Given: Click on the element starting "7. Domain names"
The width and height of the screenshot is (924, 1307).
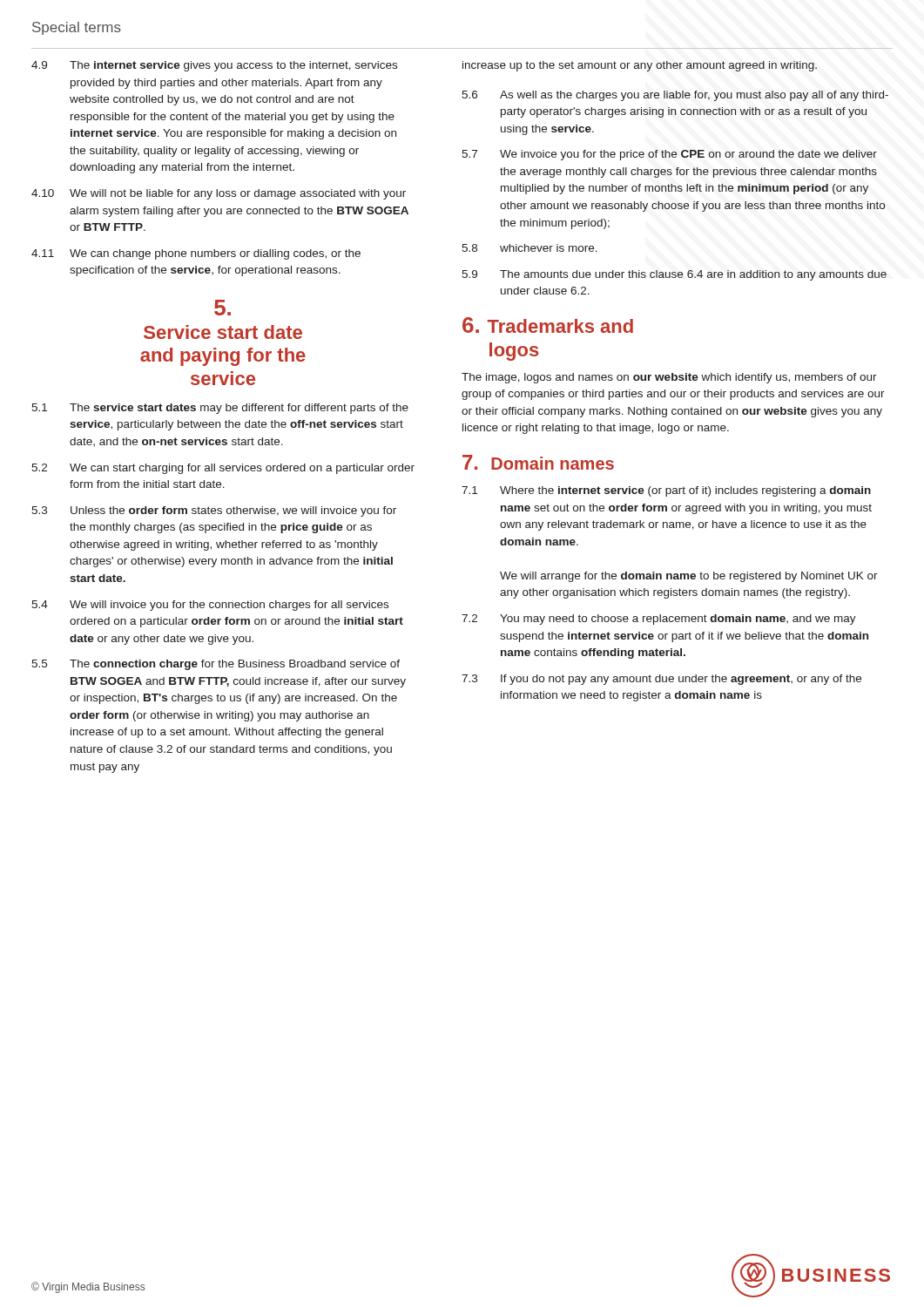Looking at the screenshot, I should (538, 462).
